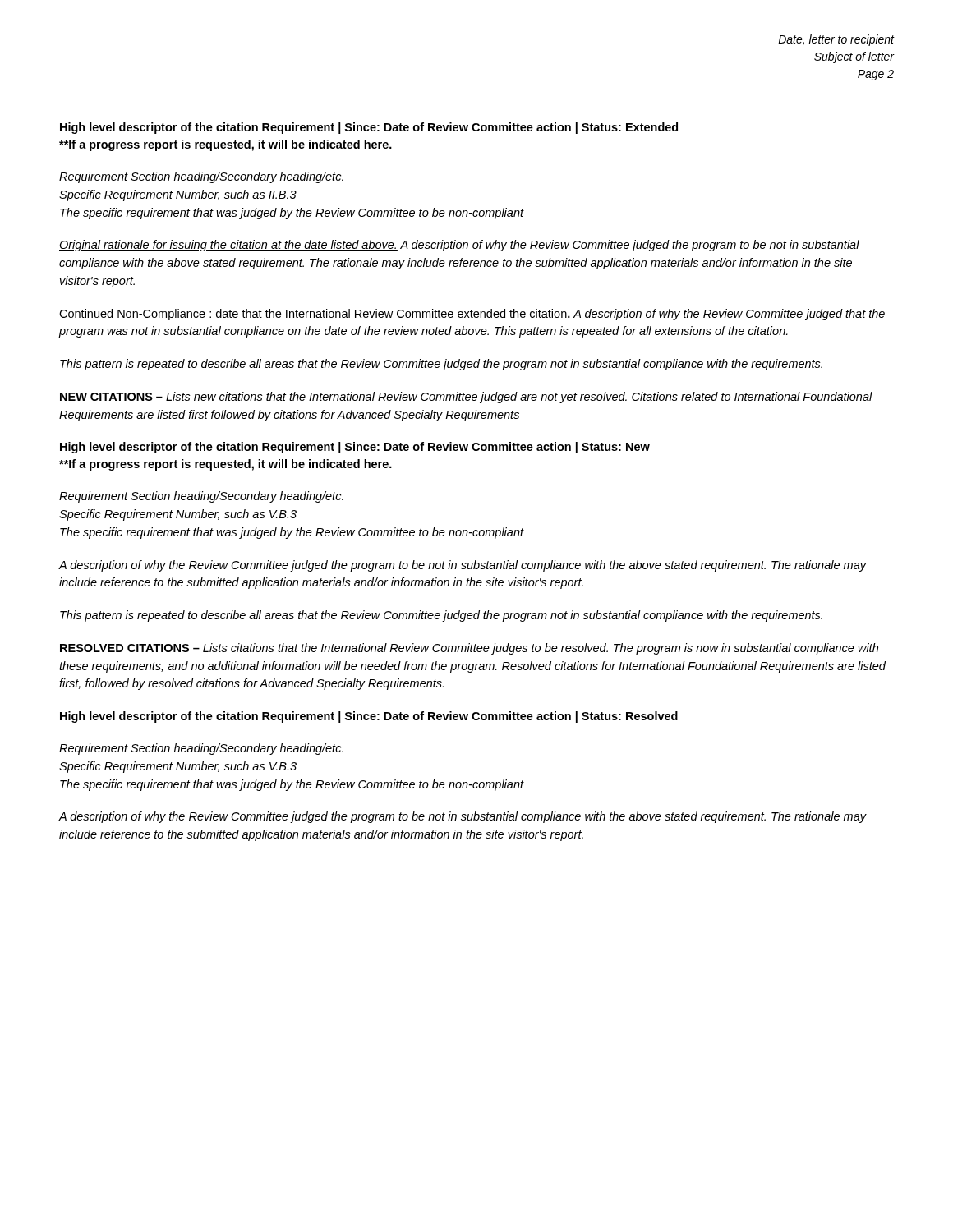Screen dimensions: 1232x953
Task: Navigate to the element starting "NEW CITATIONS – Lists new"
Action: coord(476,406)
